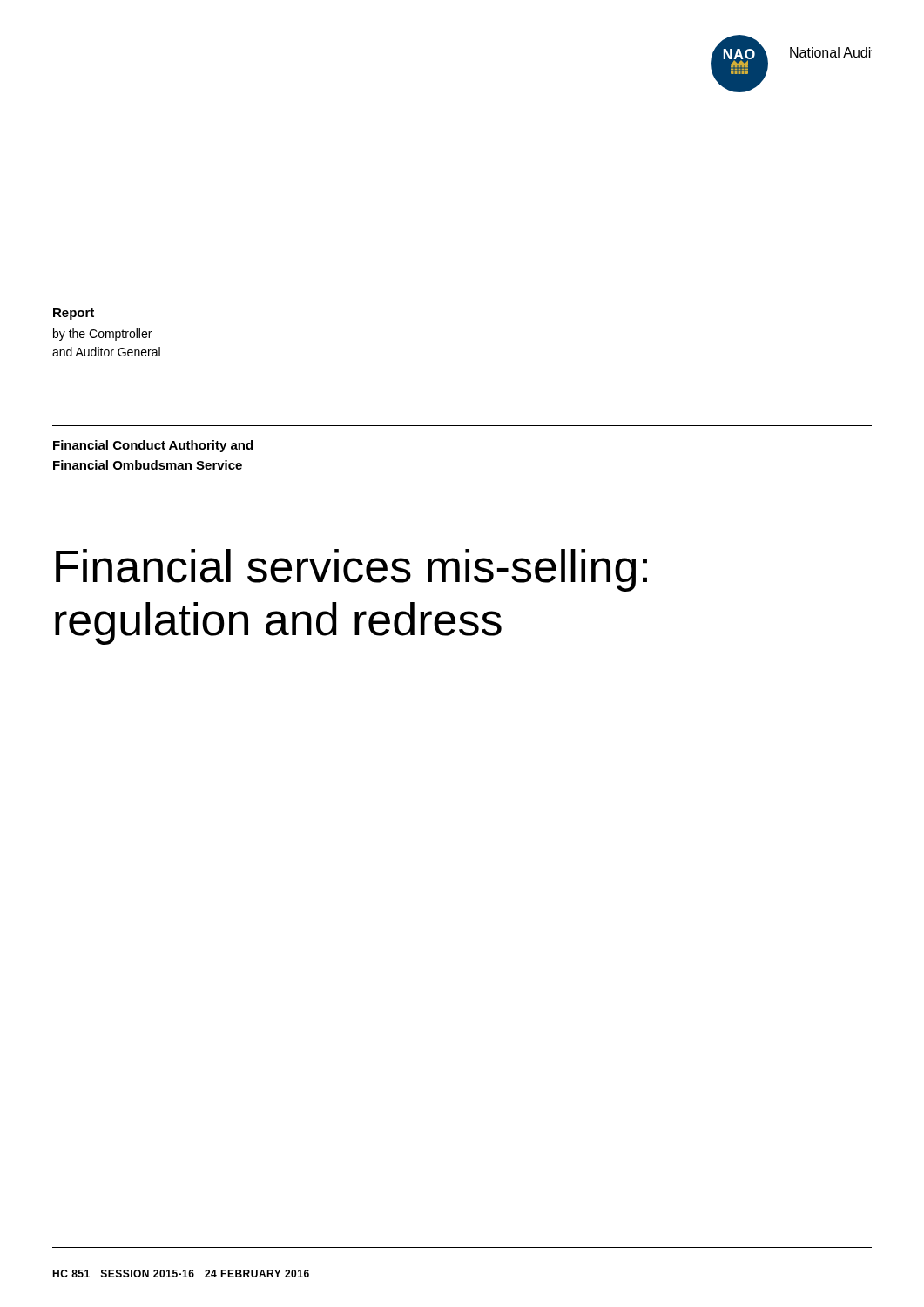924x1307 pixels.
Task: Click on the text with the text "Financial Conduct Authority andFinancial Ombudsman Service"
Action: pos(153,455)
